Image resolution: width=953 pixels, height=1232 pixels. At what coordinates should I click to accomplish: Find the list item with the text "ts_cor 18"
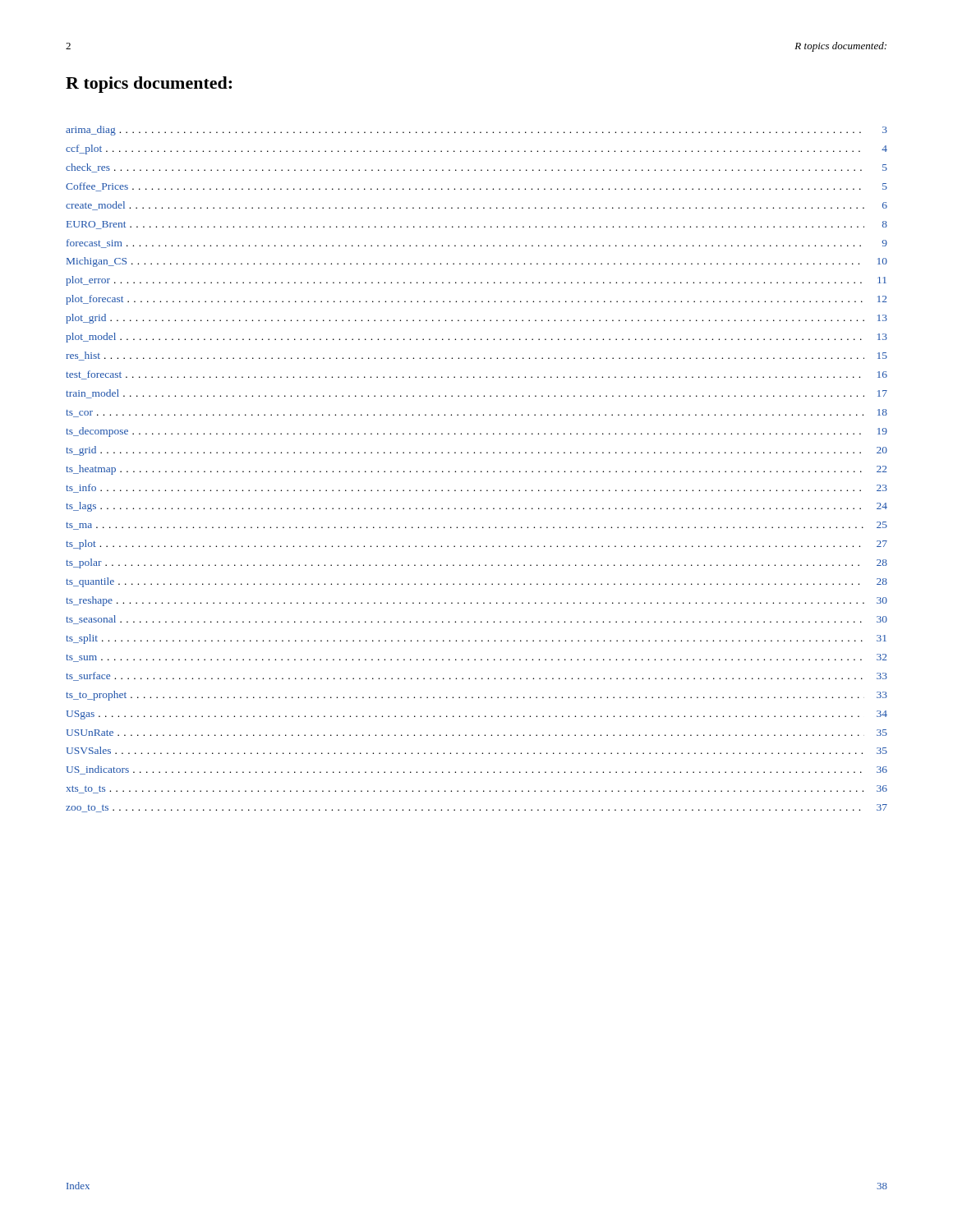pos(476,413)
